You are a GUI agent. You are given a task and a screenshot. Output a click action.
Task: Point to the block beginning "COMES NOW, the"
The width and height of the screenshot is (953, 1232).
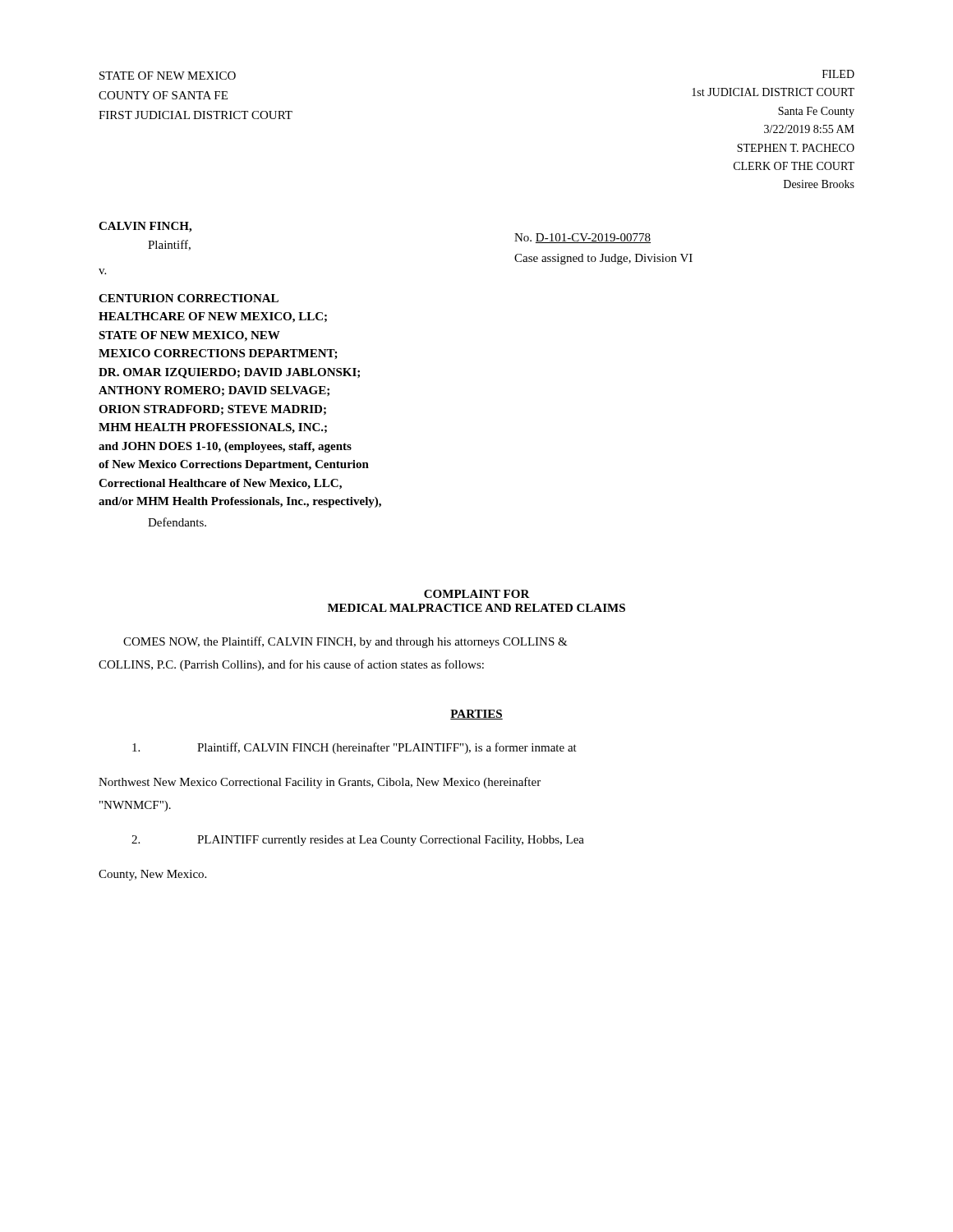pos(333,641)
